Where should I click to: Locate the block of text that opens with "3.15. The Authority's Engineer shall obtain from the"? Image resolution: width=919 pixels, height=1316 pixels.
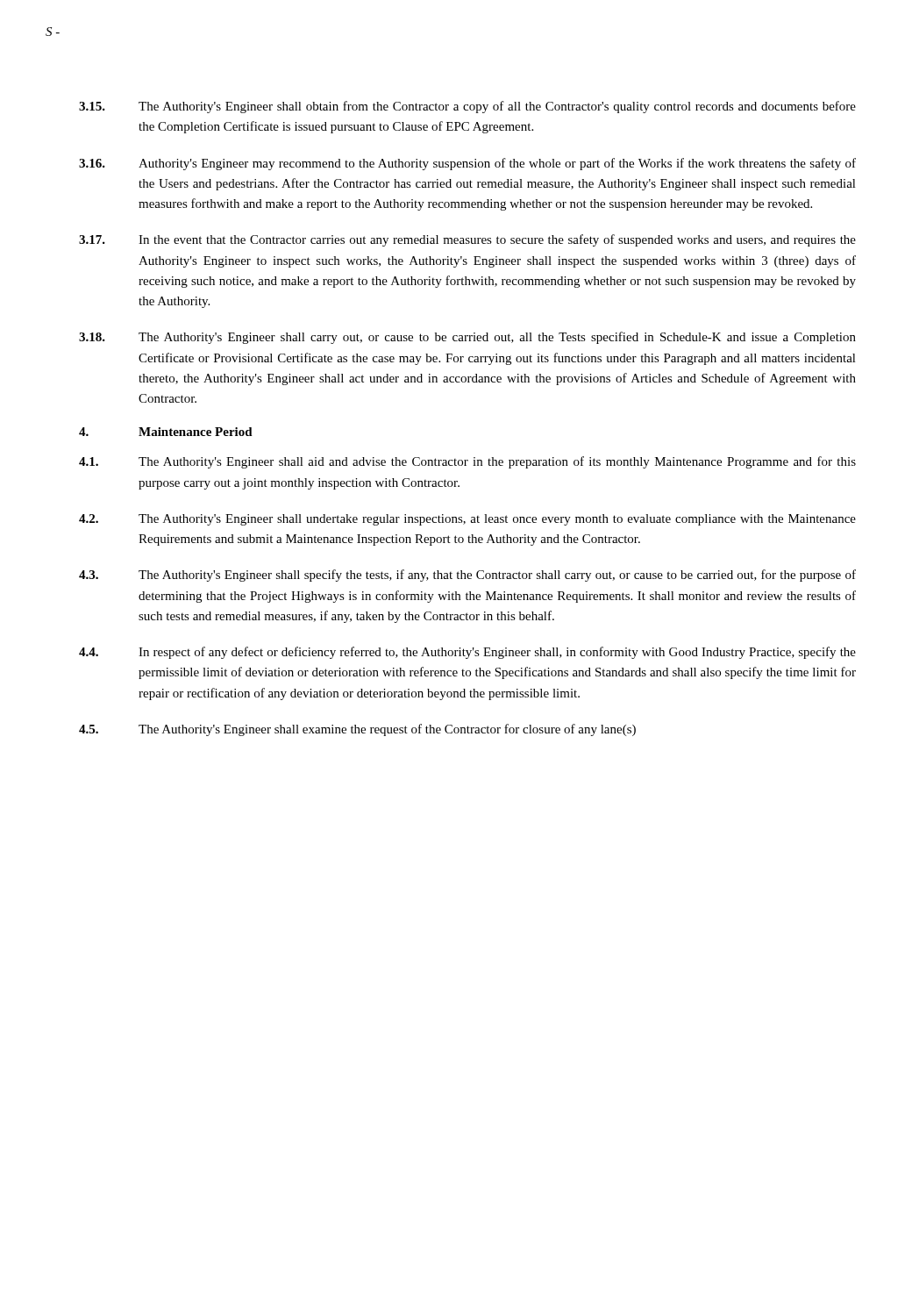pos(467,117)
